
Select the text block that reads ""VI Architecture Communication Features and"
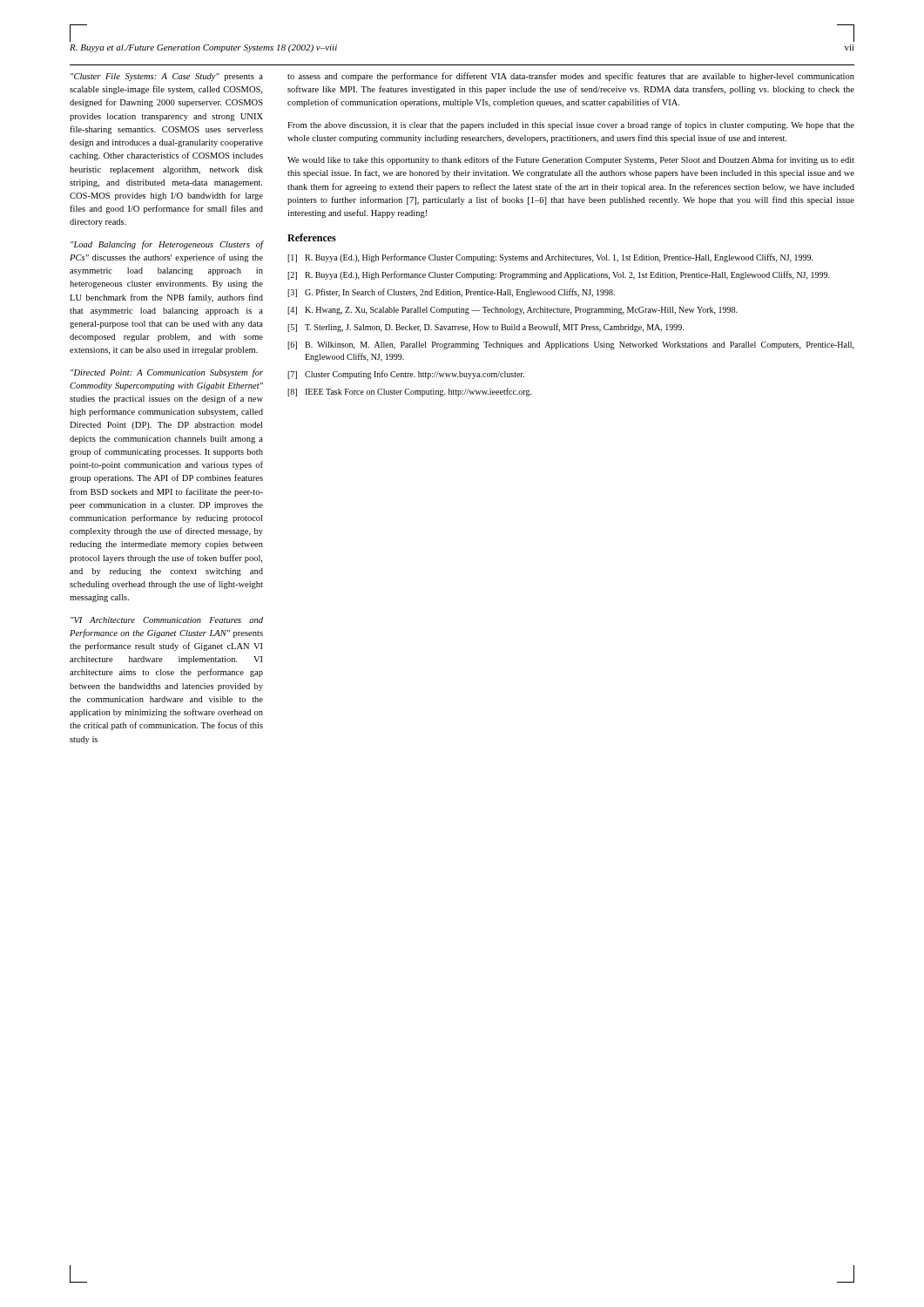point(166,679)
